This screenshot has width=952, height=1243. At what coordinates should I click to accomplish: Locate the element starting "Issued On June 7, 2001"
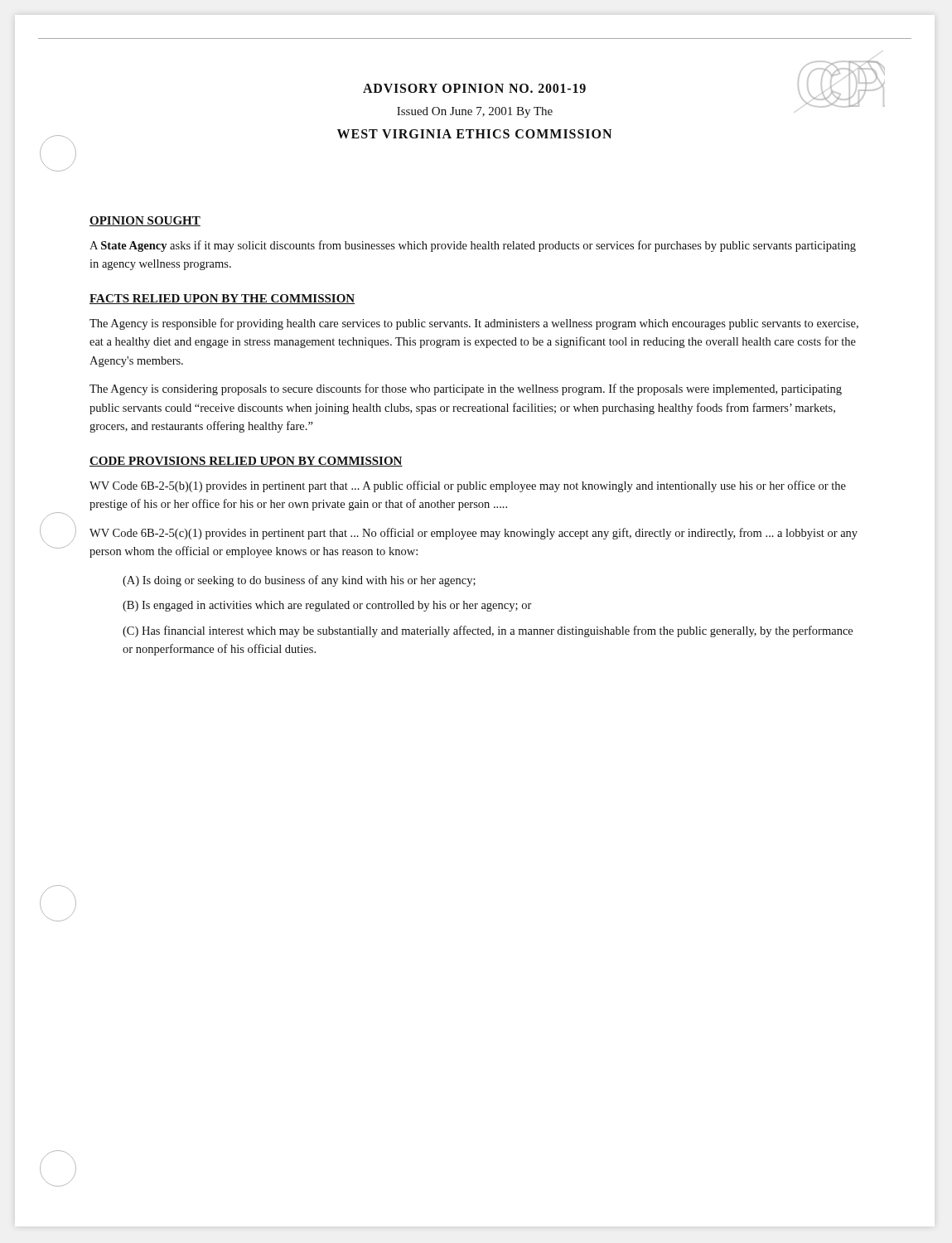[x=475, y=111]
